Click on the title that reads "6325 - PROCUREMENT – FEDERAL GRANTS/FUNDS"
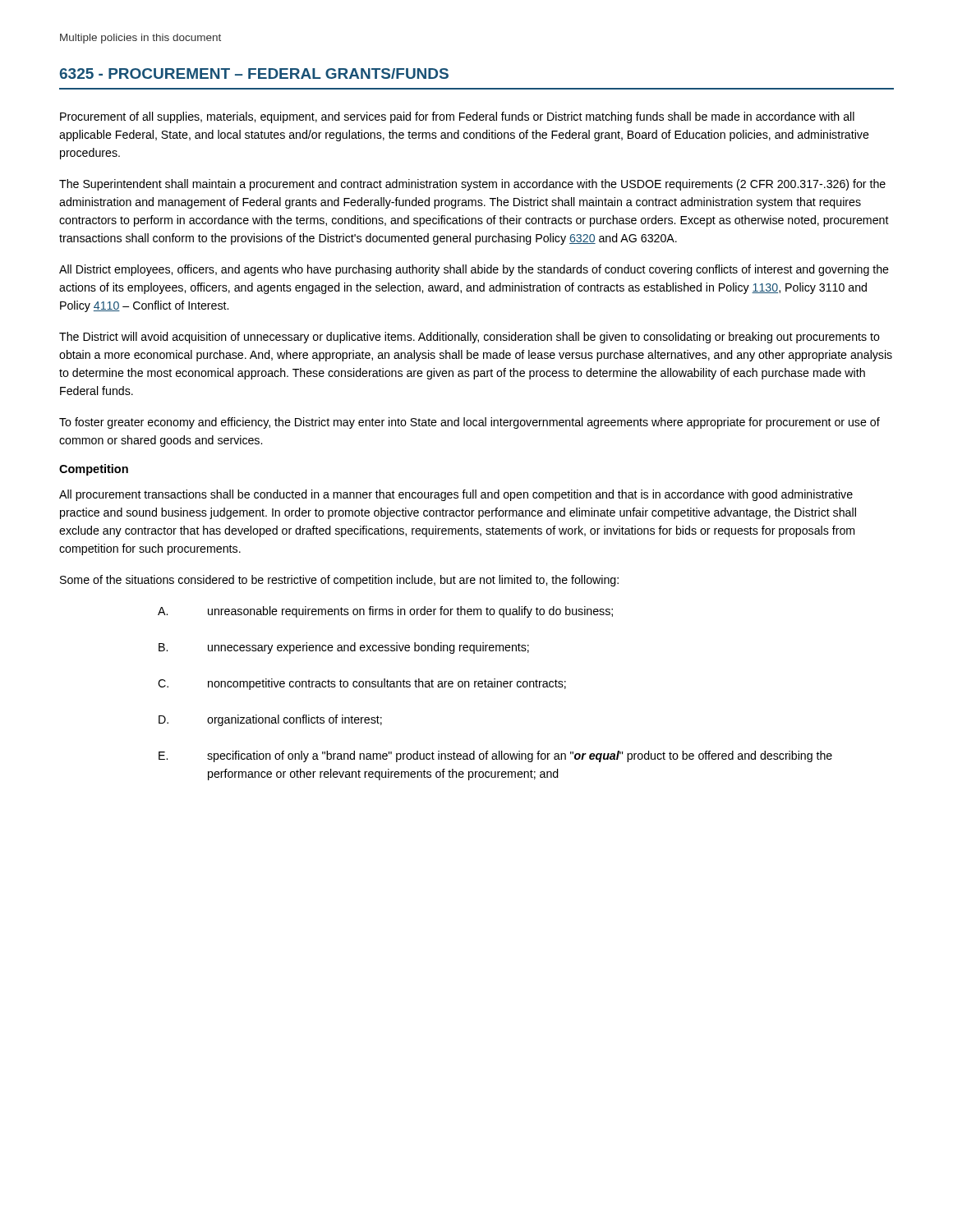 [x=254, y=74]
